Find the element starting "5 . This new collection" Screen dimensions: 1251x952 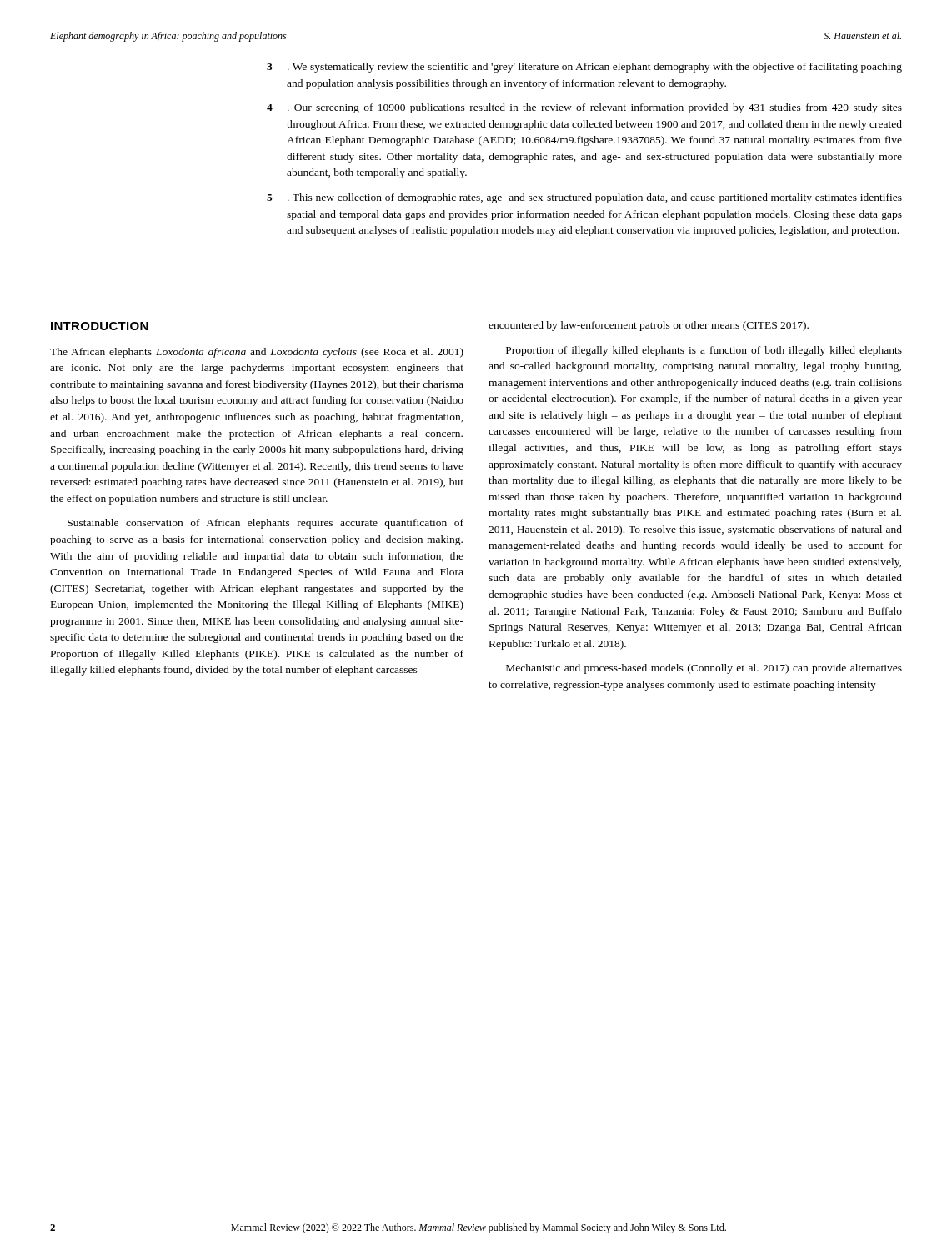tap(584, 214)
